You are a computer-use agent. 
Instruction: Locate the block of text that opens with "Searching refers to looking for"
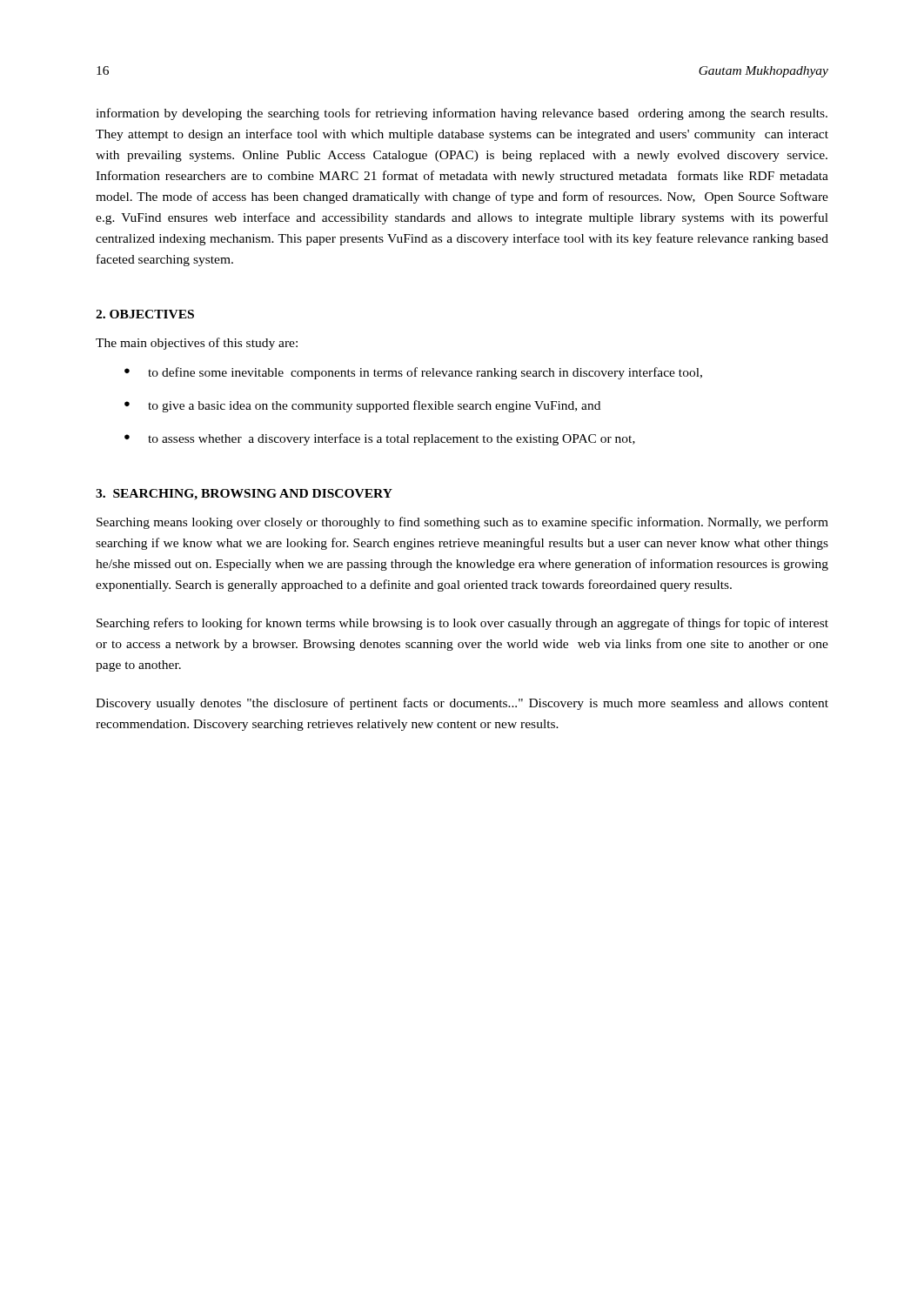(x=462, y=644)
